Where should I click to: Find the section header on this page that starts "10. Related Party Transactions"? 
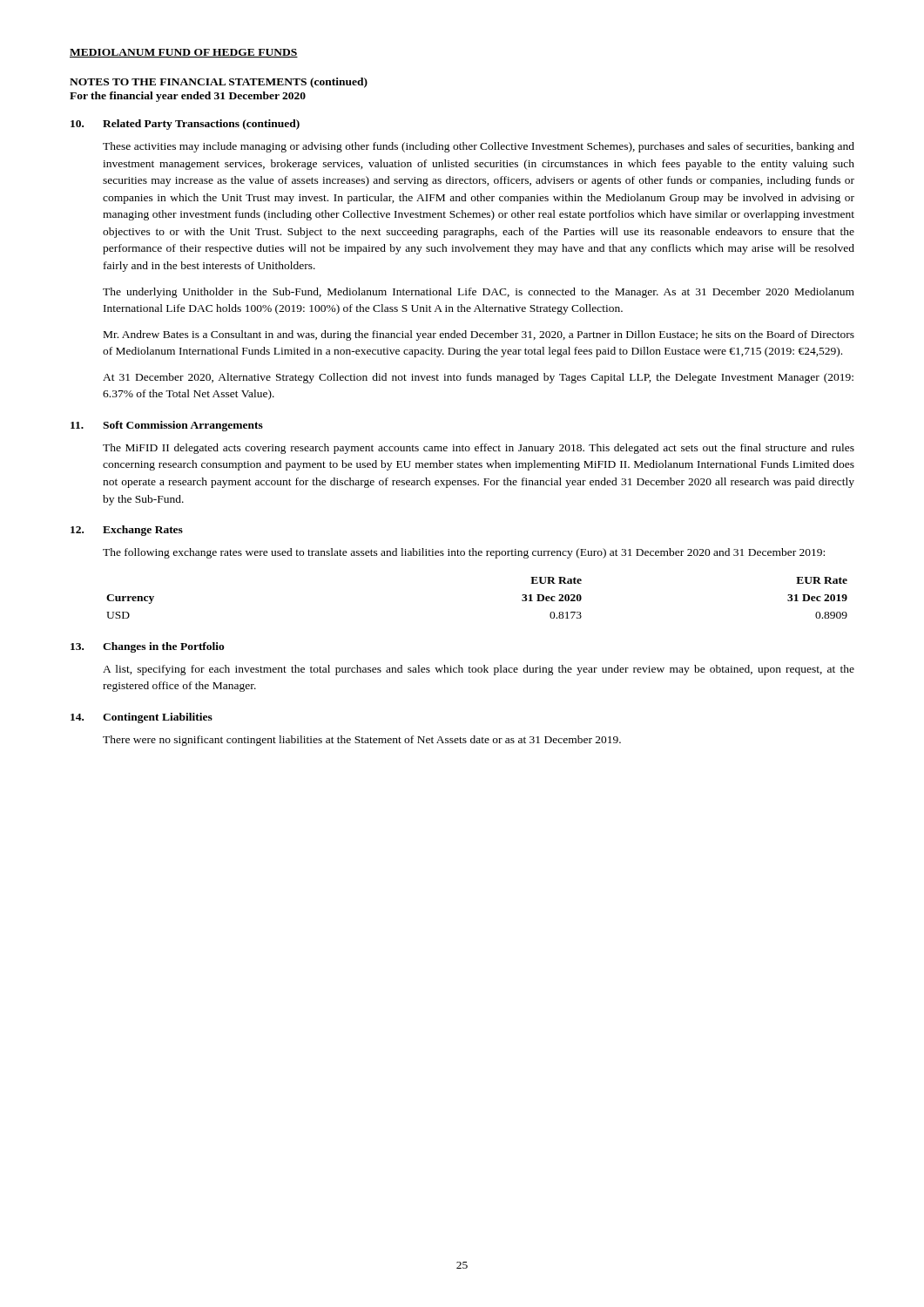pyautogui.click(x=185, y=124)
